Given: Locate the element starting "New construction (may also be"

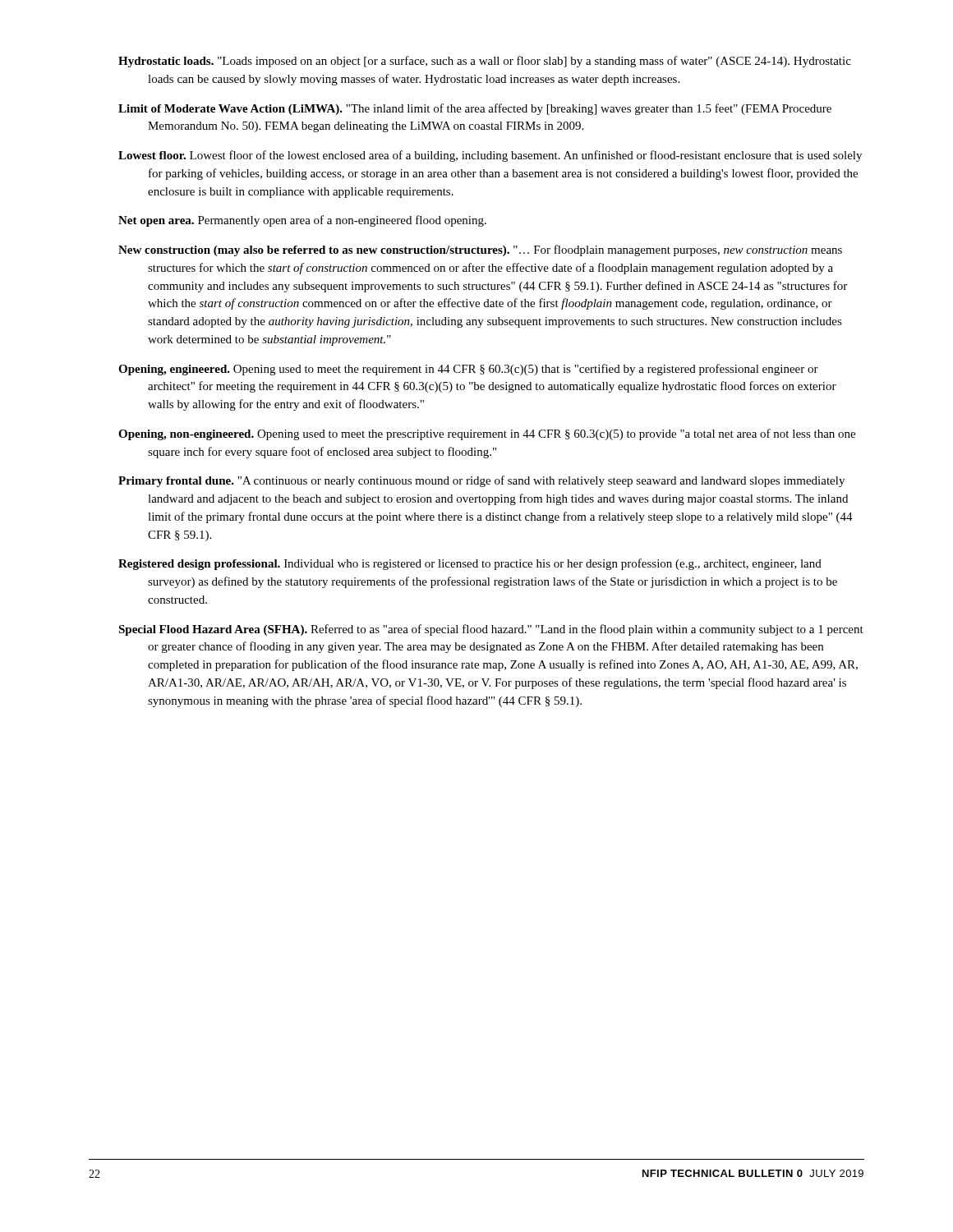Looking at the screenshot, I should pyautogui.click(x=491, y=295).
